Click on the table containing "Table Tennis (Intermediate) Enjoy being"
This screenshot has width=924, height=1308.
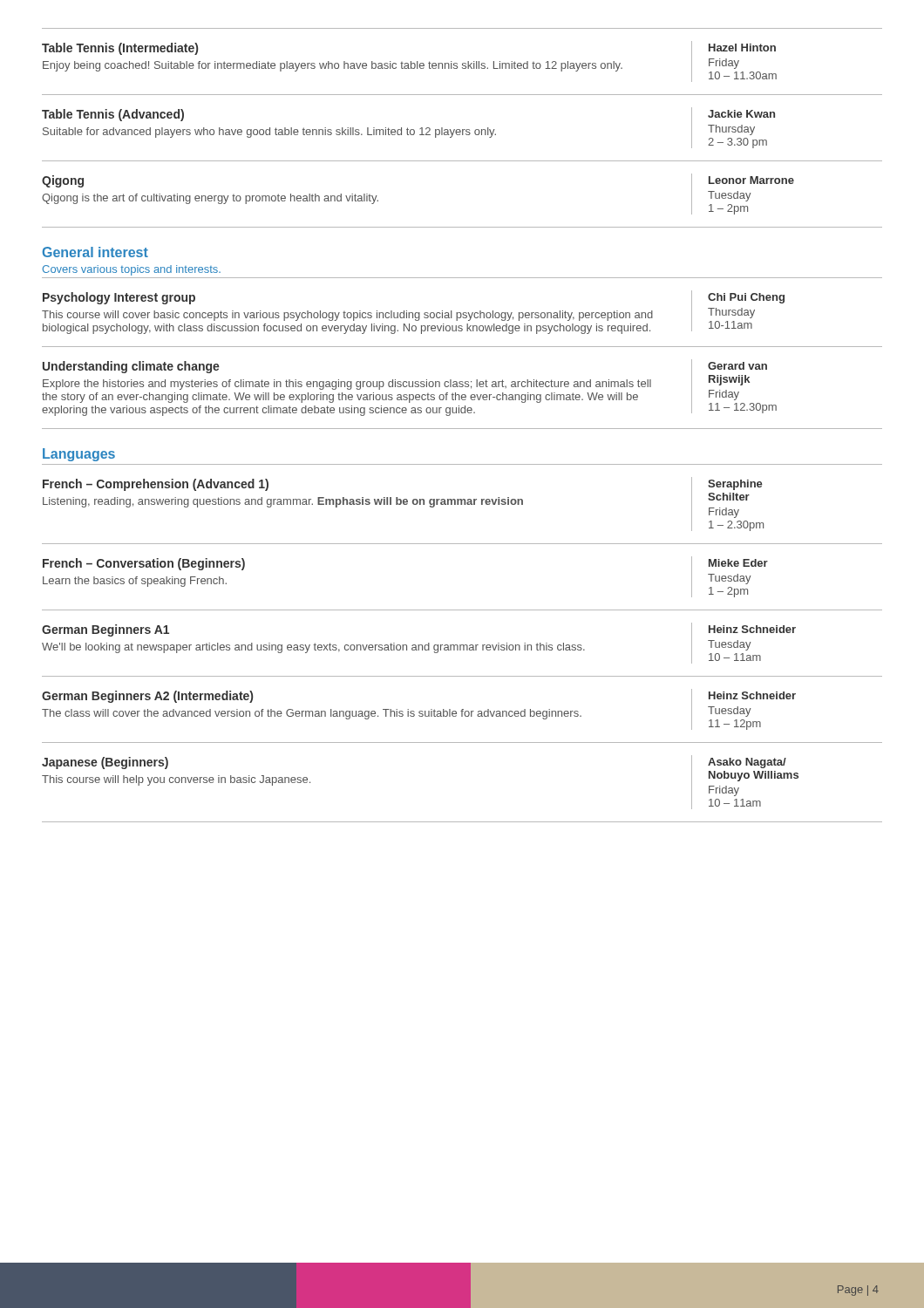coord(462,128)
